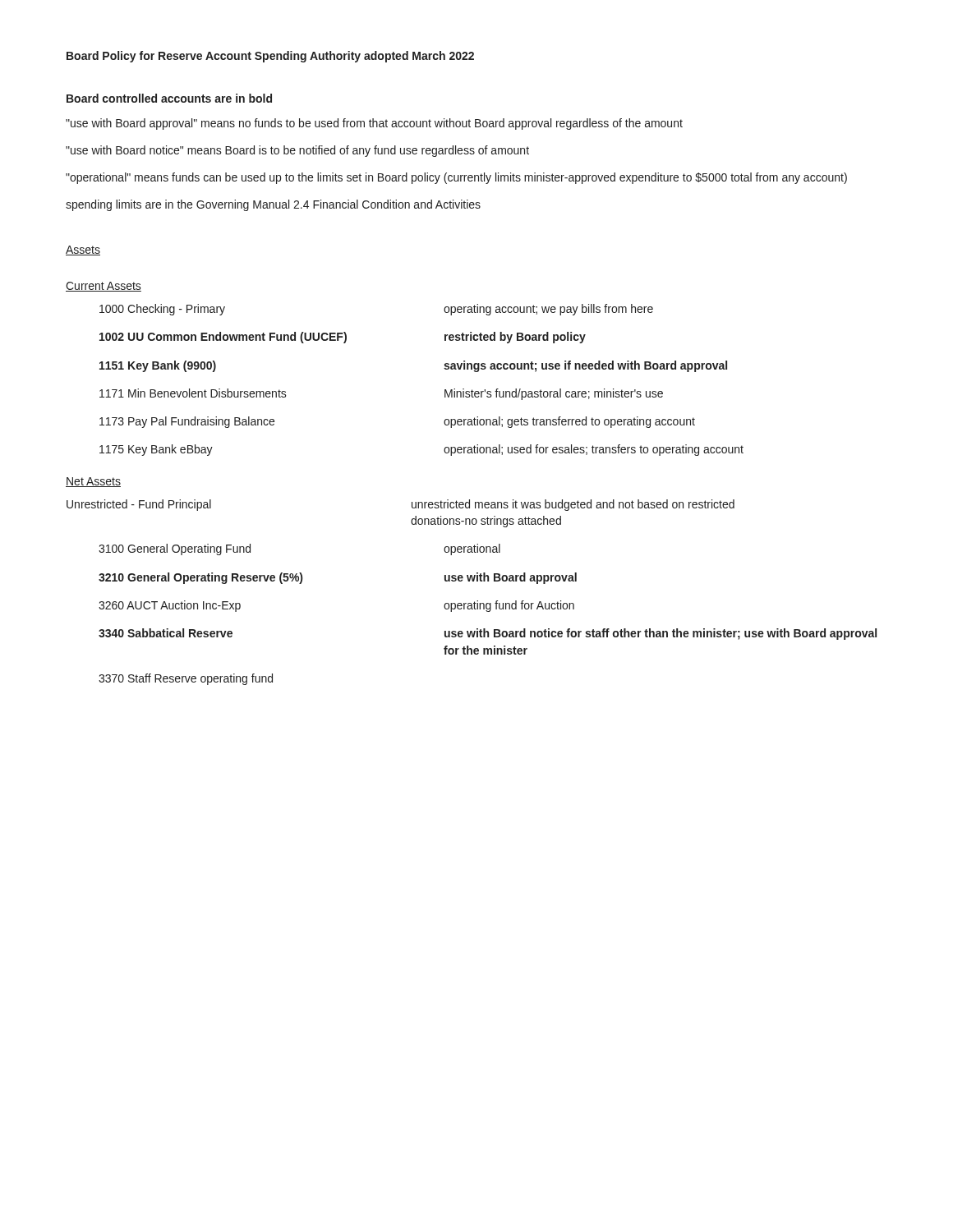Point to the block beginning "1171 Min Benevolent Disbursements"
The height and width of the screenshot is (1232, 953).
pyautogui.click(x=476, y=393)
